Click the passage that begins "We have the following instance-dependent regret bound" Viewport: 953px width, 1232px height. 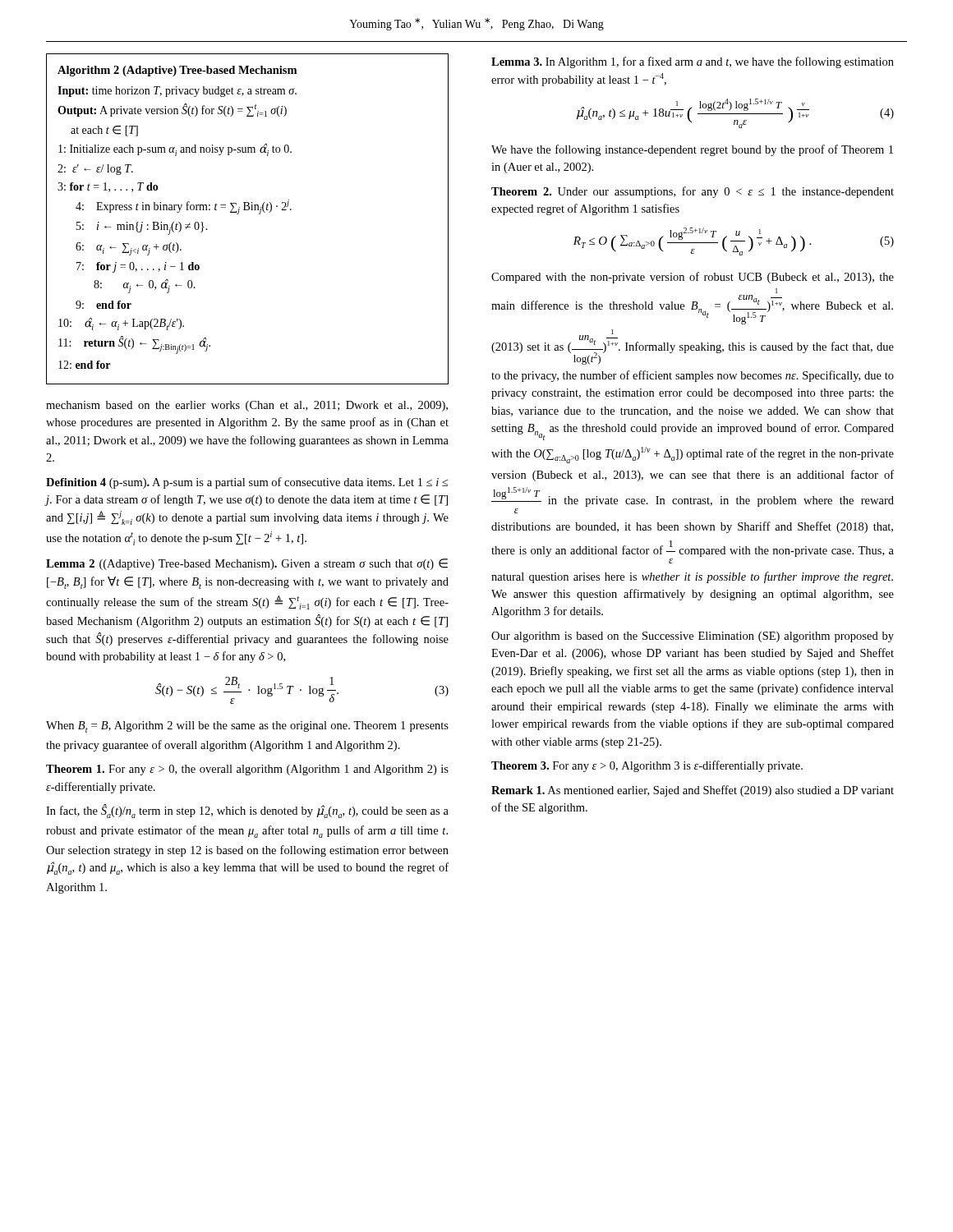click(x=693, y=158)
